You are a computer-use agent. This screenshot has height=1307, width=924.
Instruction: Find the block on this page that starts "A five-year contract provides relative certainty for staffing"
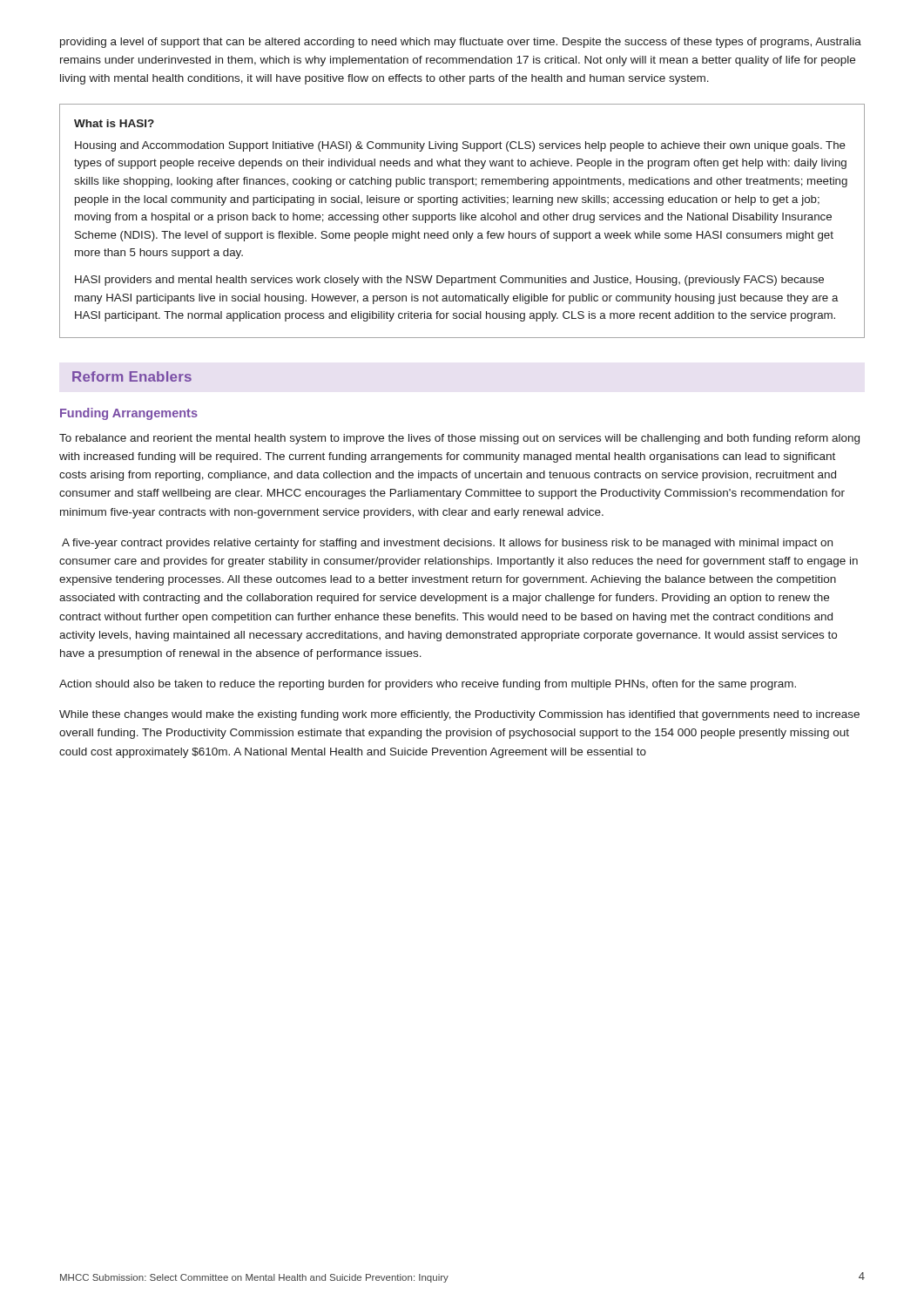[459, 598]
